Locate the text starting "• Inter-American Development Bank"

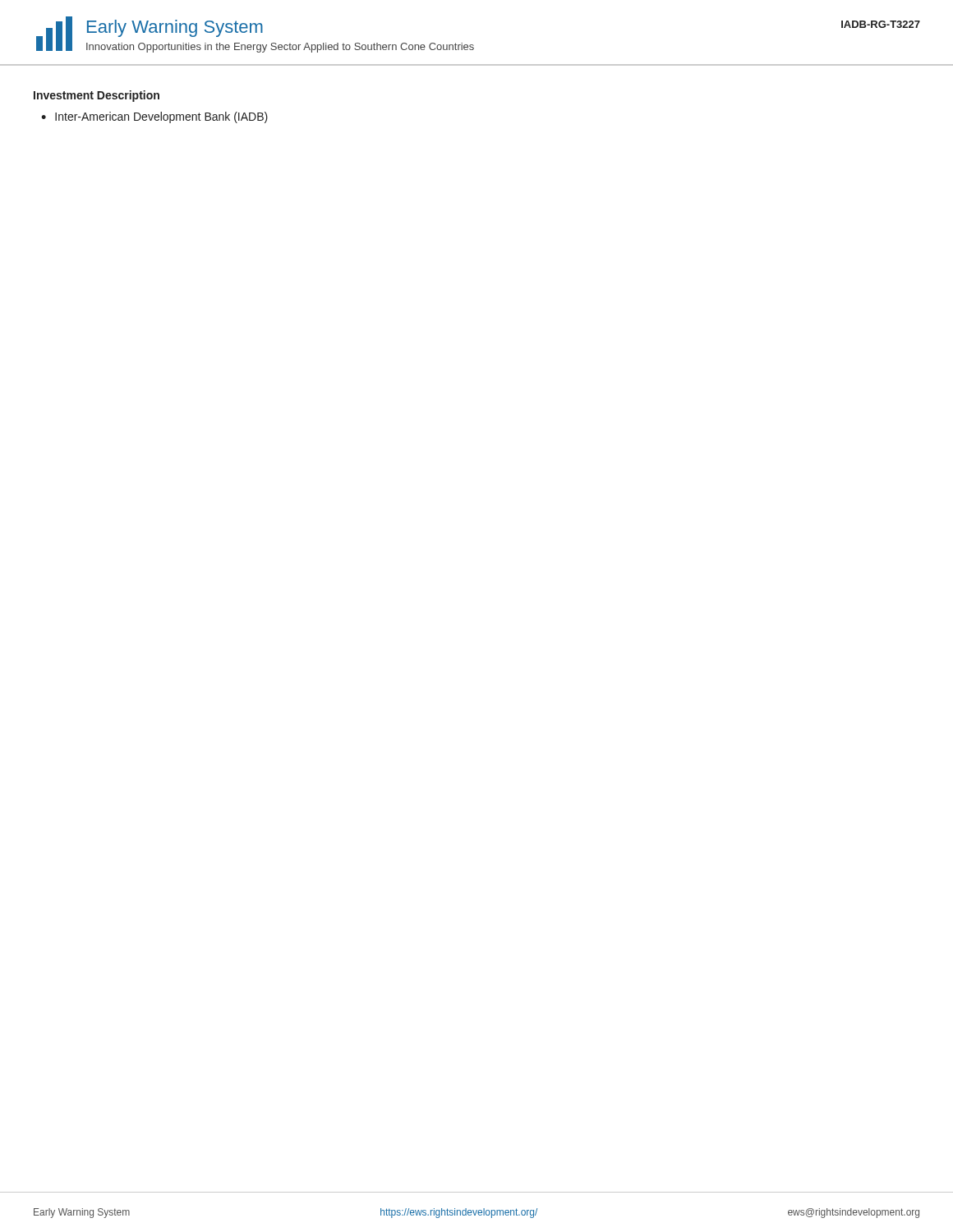point(155,118)
